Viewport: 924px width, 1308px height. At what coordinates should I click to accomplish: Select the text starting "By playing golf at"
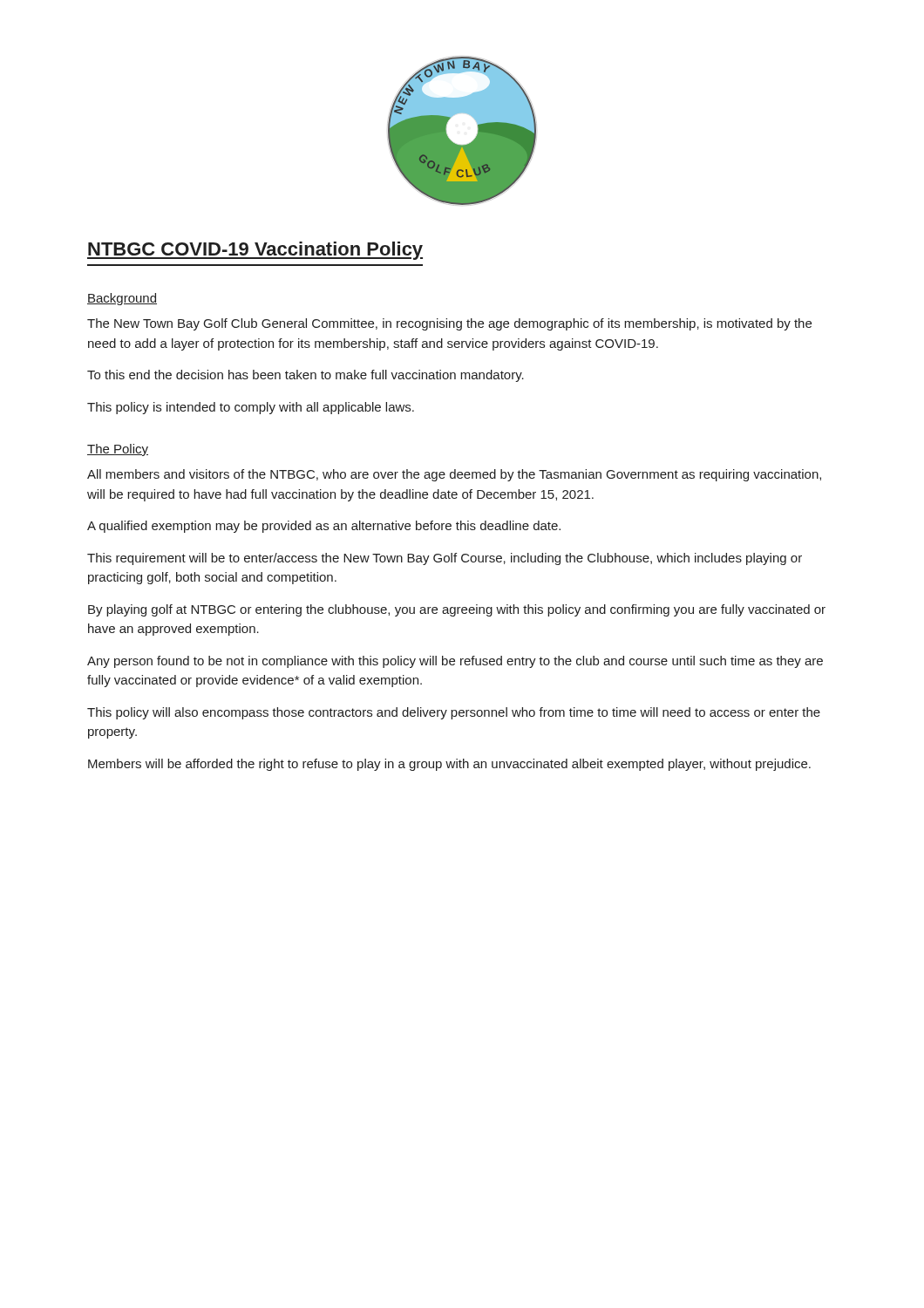tap(462, 619)
